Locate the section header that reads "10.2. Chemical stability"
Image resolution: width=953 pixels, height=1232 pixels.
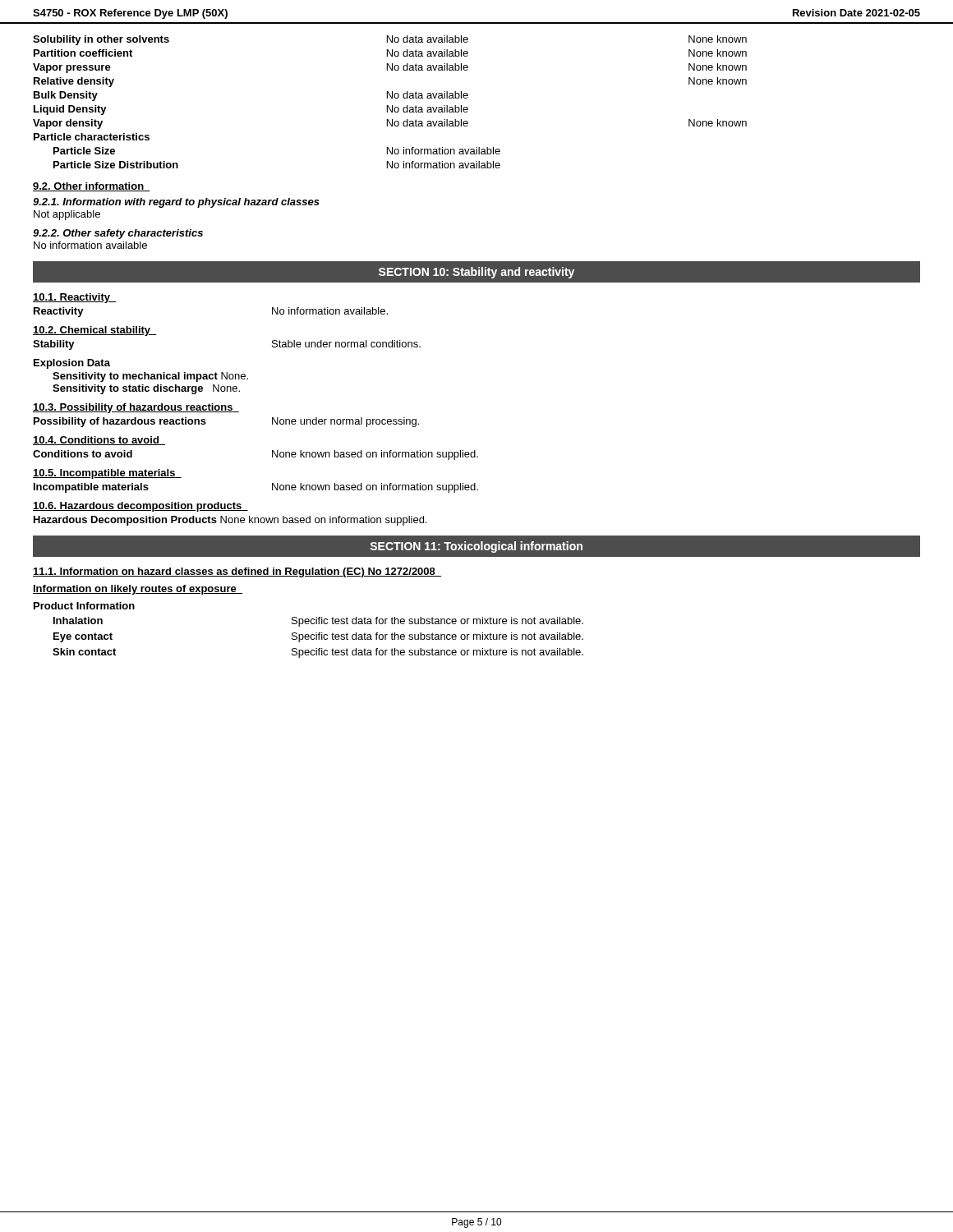[95, 330]
